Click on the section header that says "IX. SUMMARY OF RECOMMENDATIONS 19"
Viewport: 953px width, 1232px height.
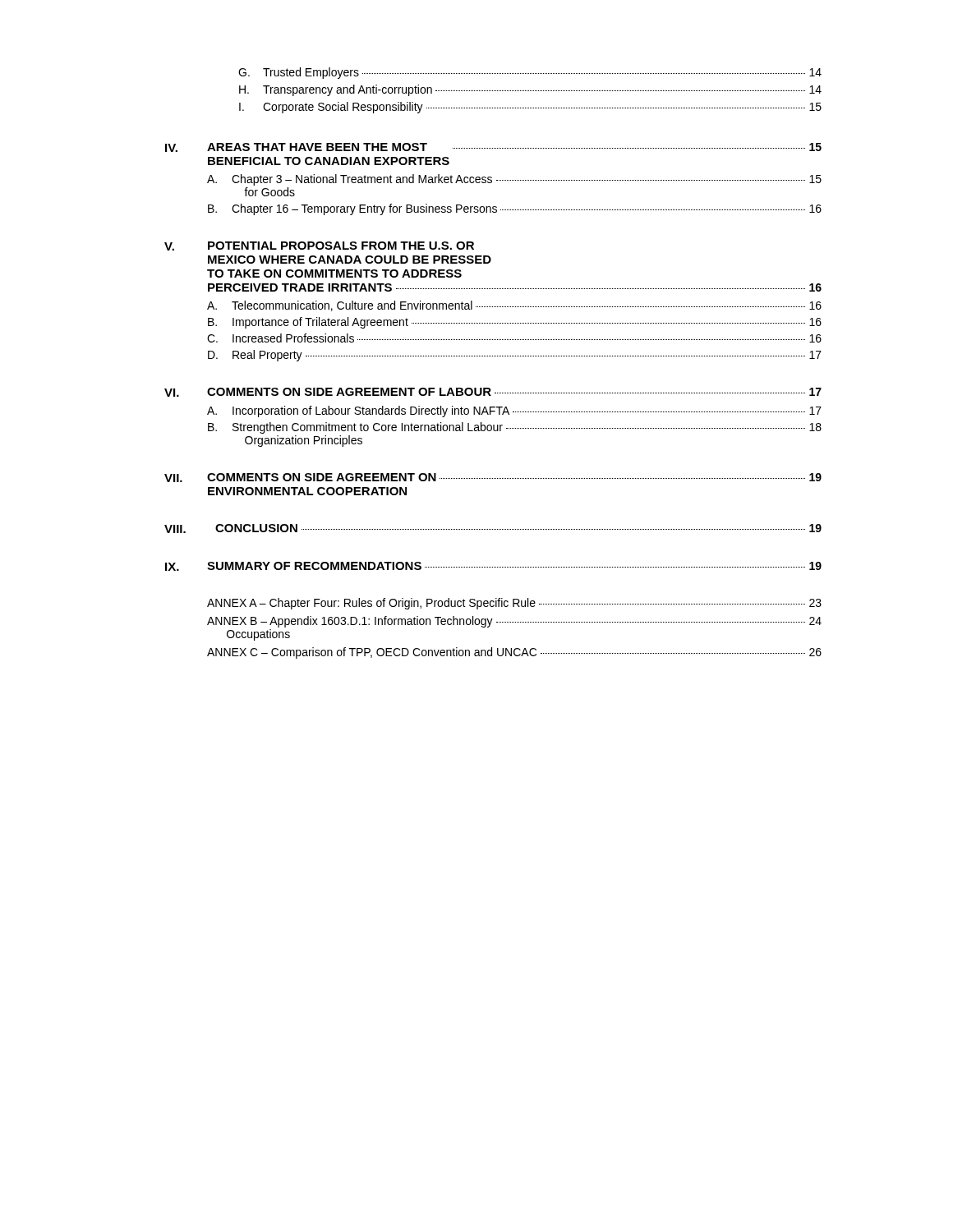pos(493,566)
